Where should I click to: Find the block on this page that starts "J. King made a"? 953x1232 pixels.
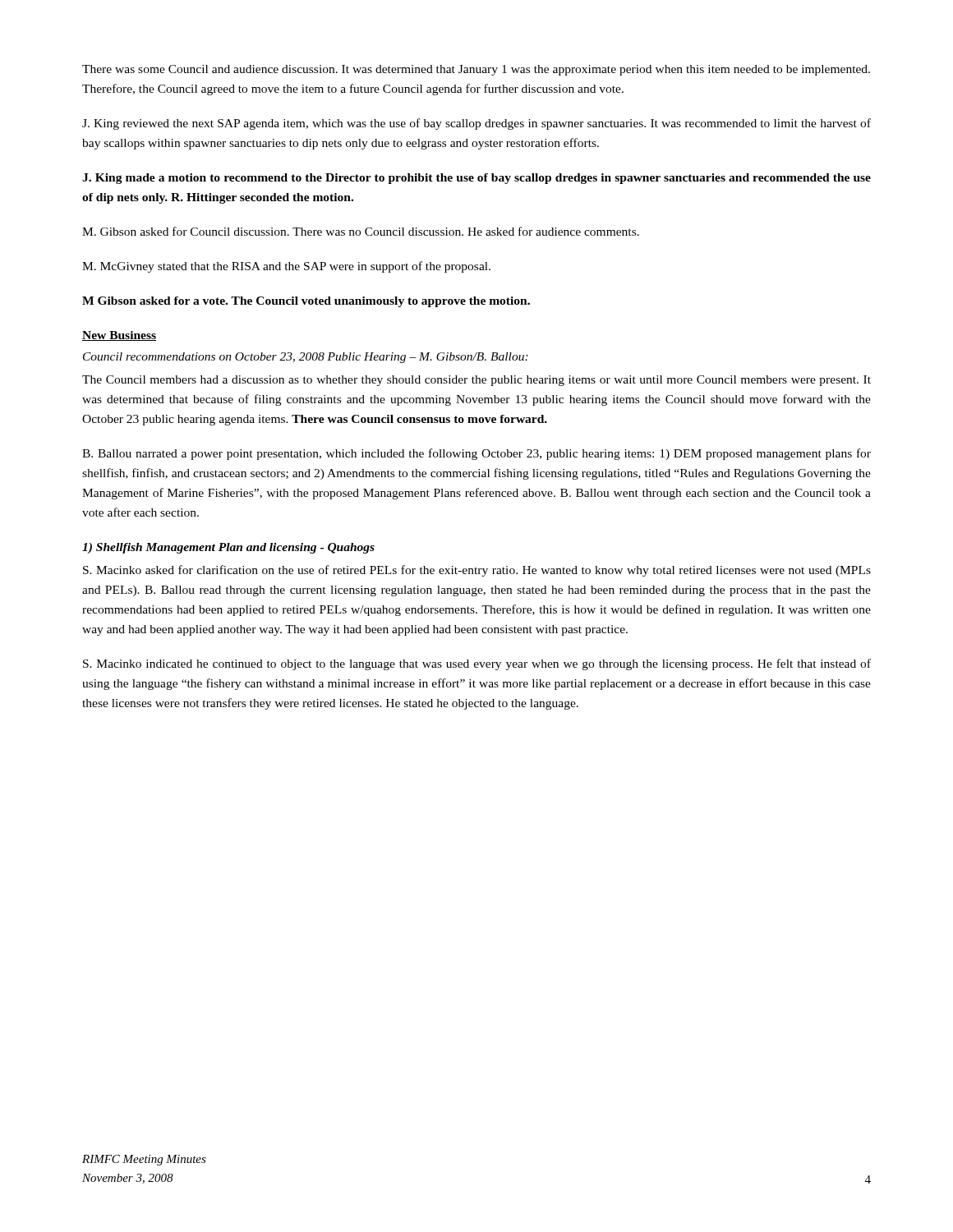(x=476, y=187)
